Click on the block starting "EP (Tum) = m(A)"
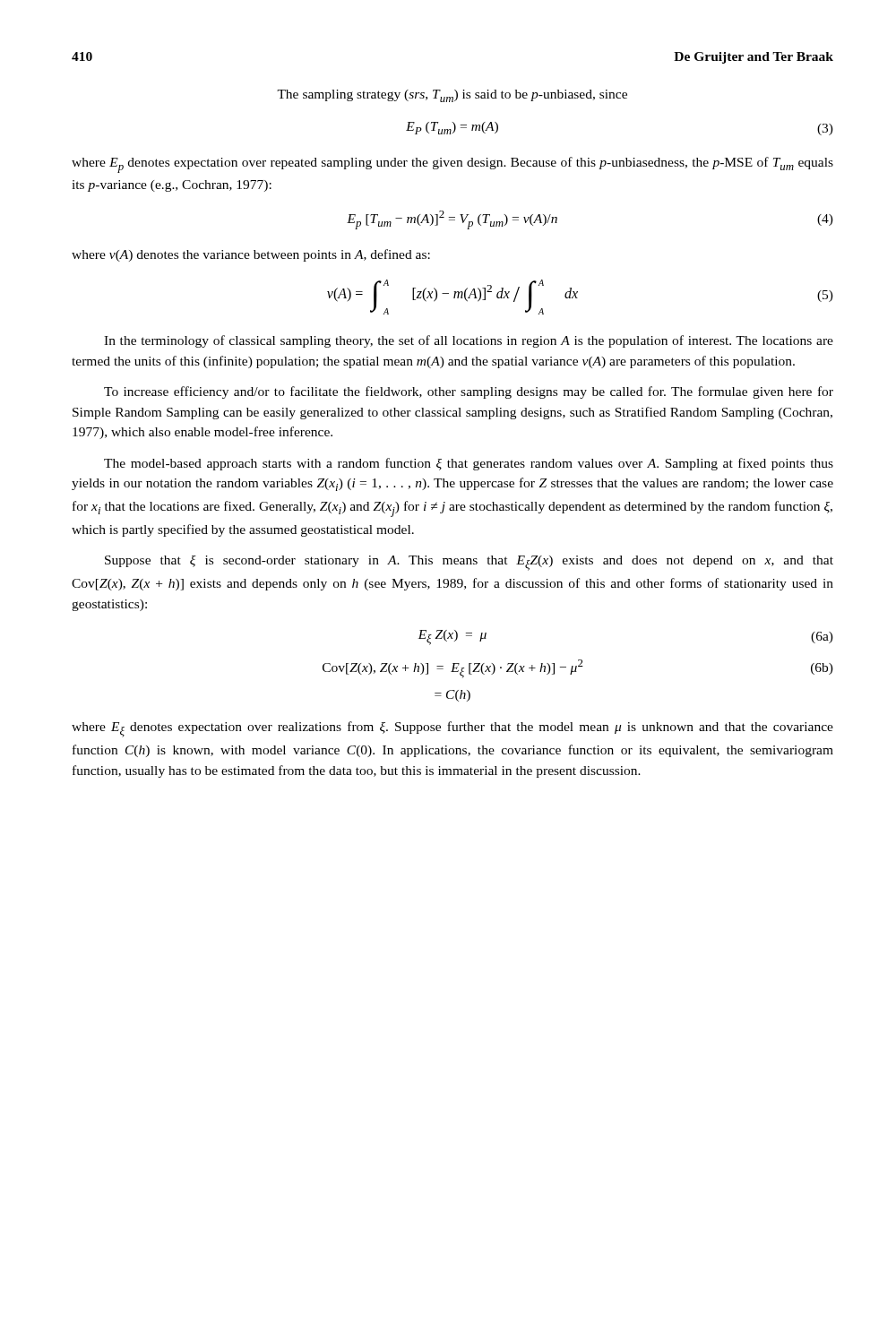 tap(449, 129)
